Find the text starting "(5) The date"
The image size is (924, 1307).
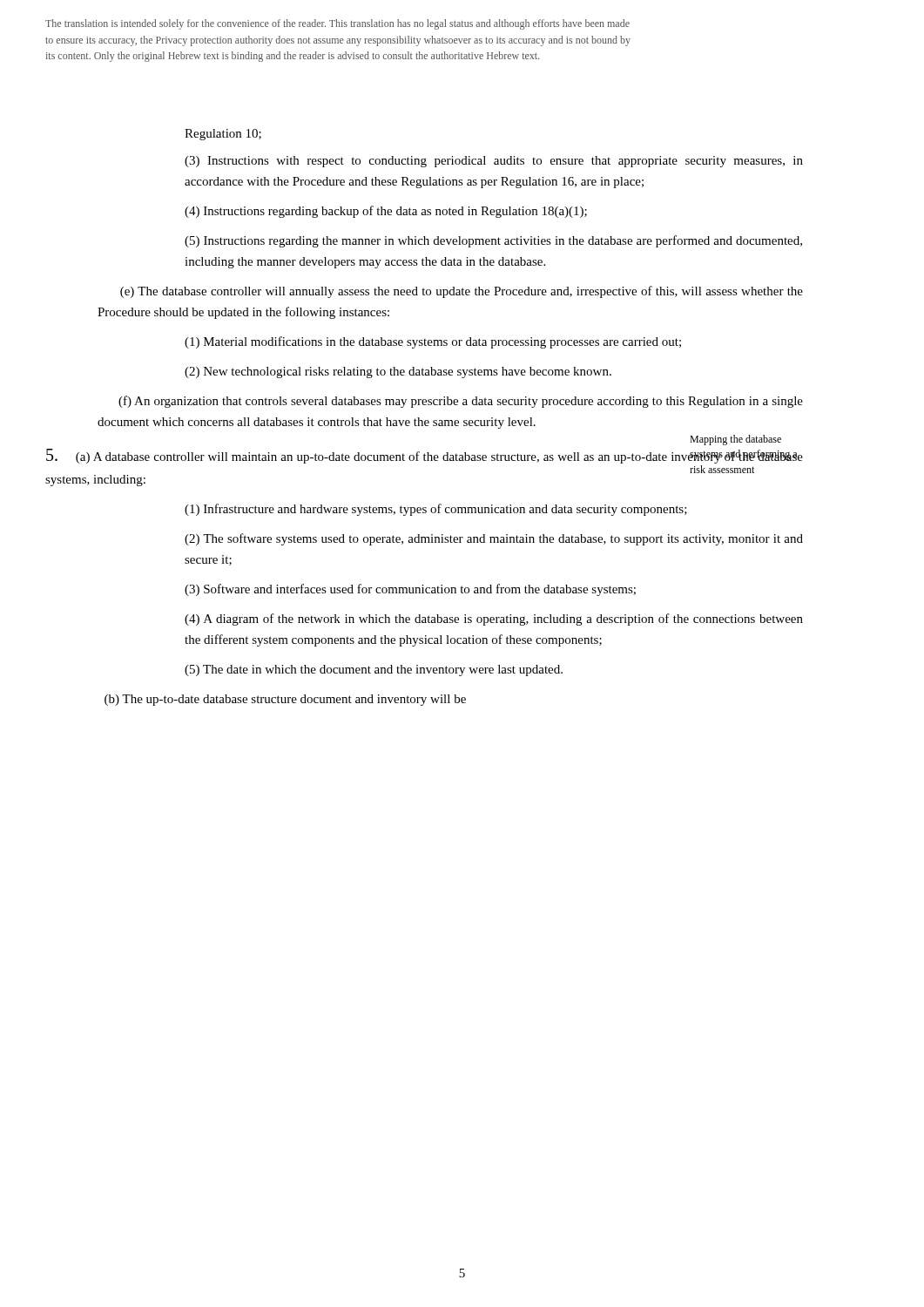point(374,669)
